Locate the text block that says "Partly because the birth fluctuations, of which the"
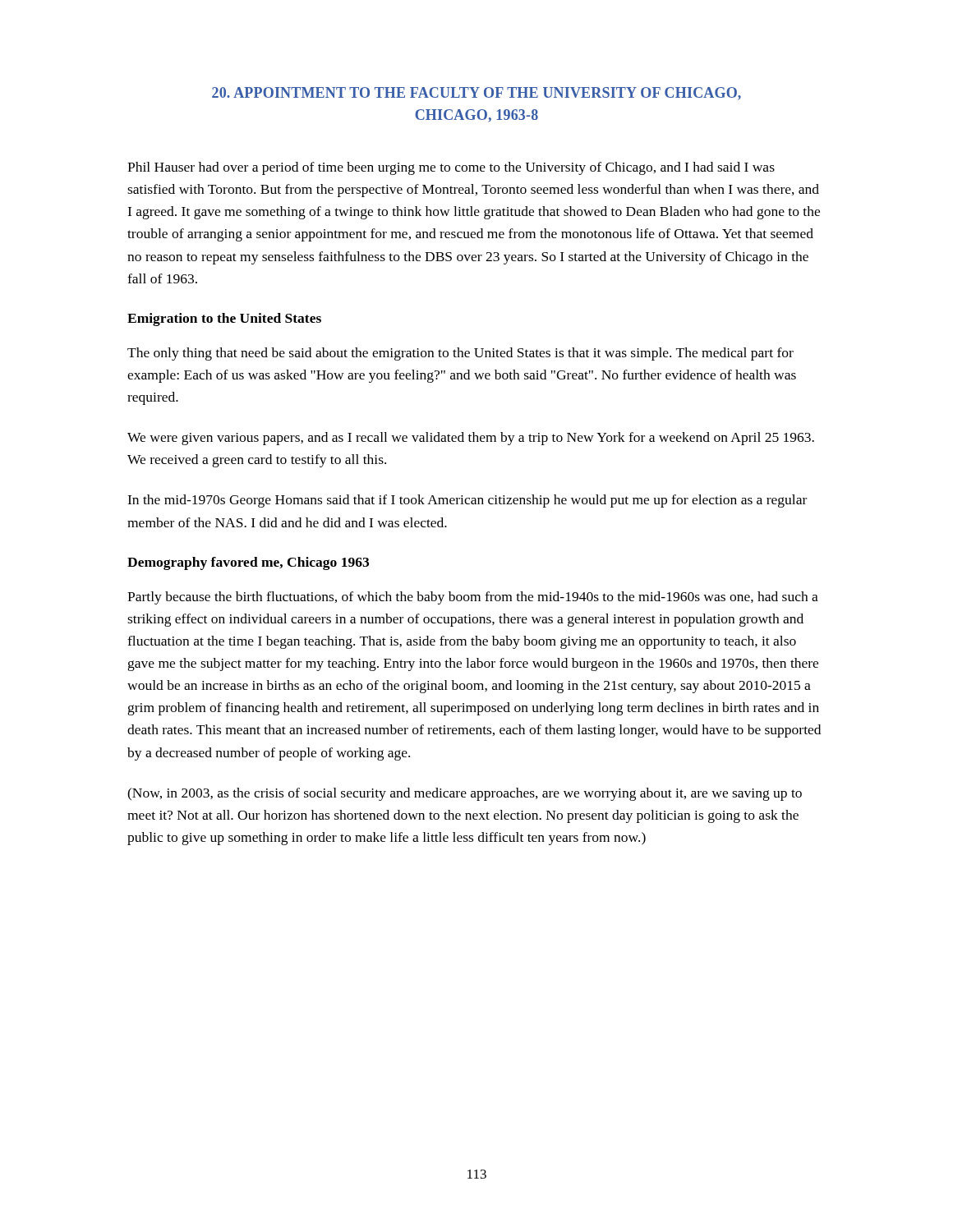 coord(474,674)
